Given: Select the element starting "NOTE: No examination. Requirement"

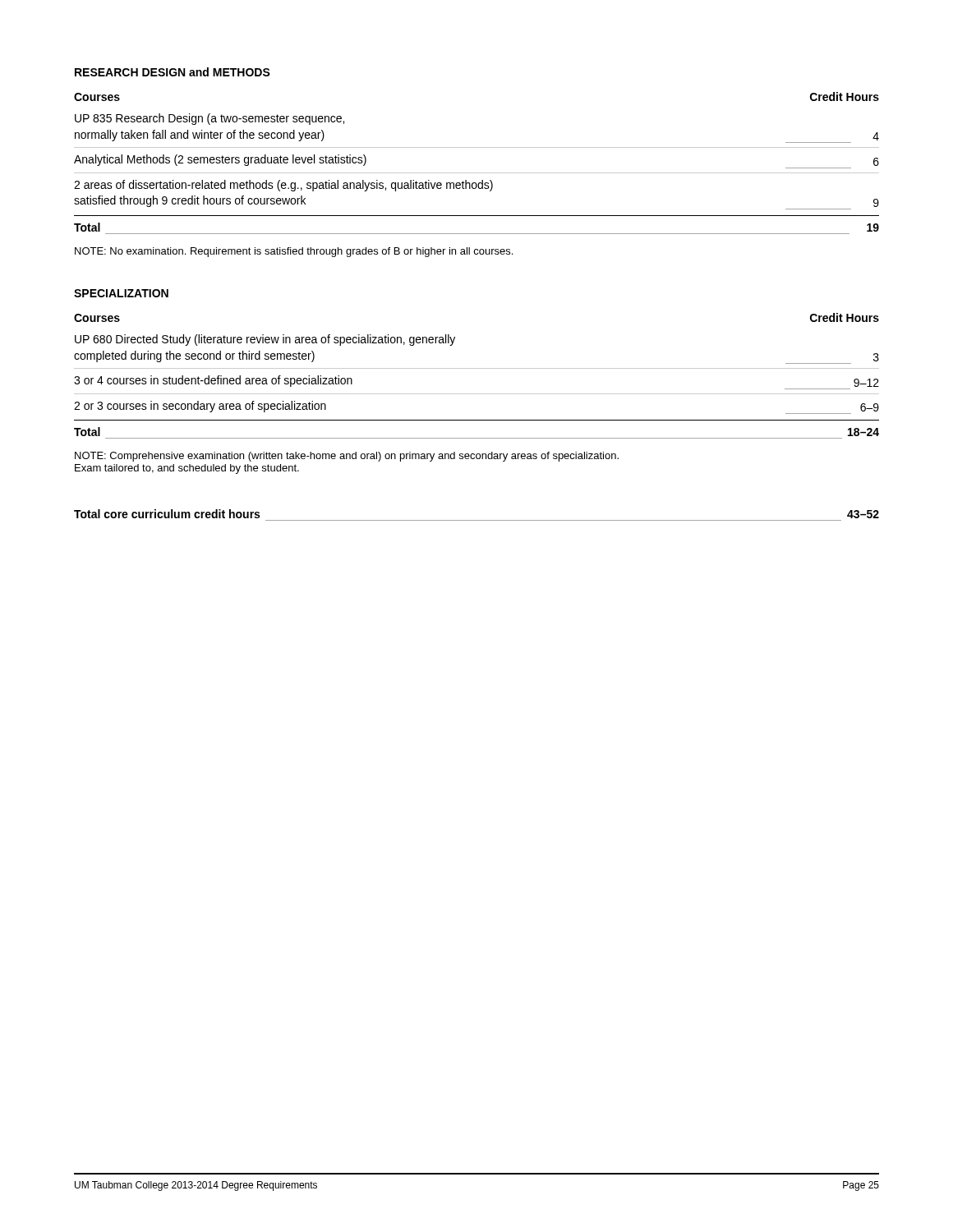Looking at the screenshot, I should point(294,251).
